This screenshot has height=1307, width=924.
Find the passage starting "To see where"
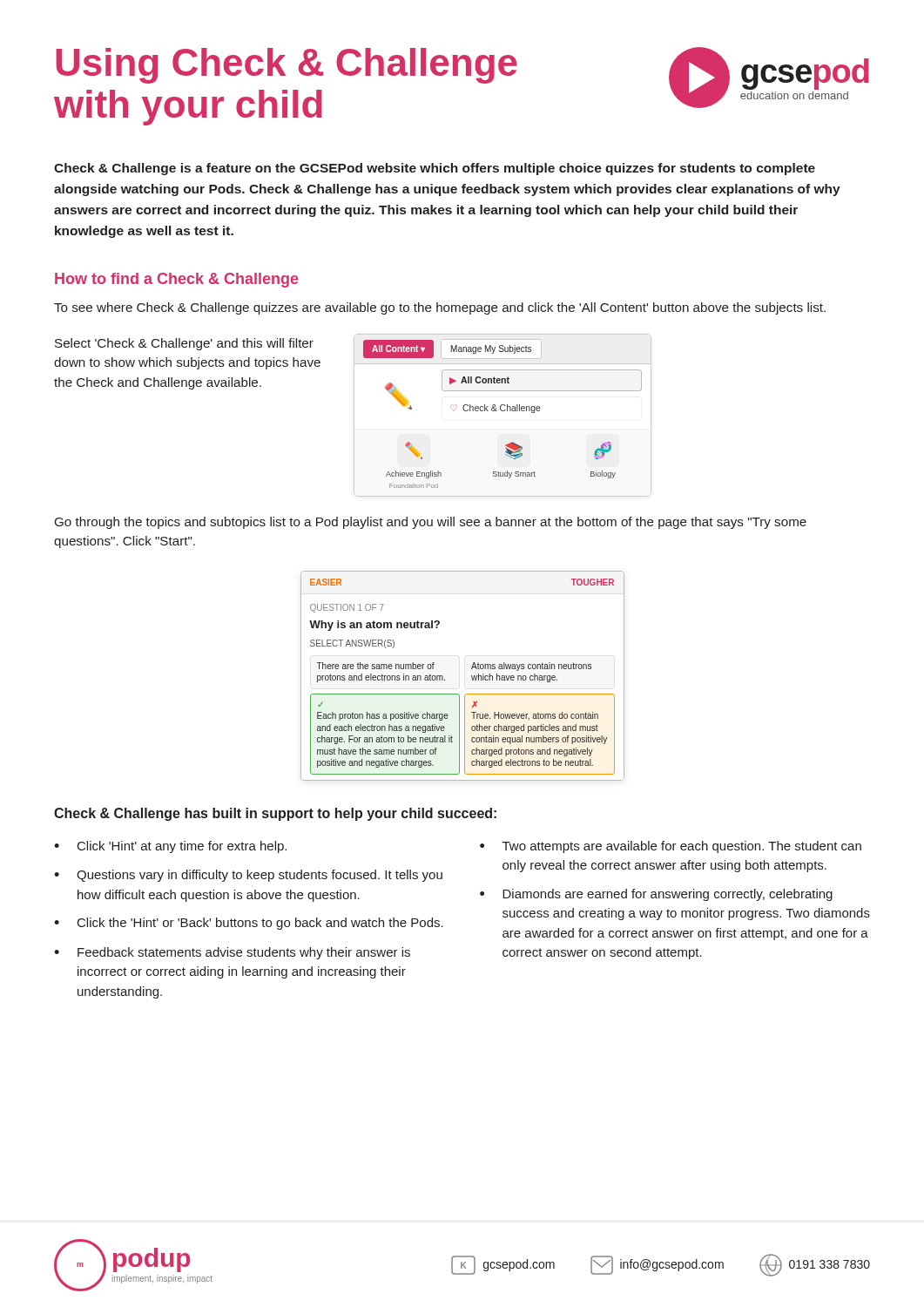440,307
